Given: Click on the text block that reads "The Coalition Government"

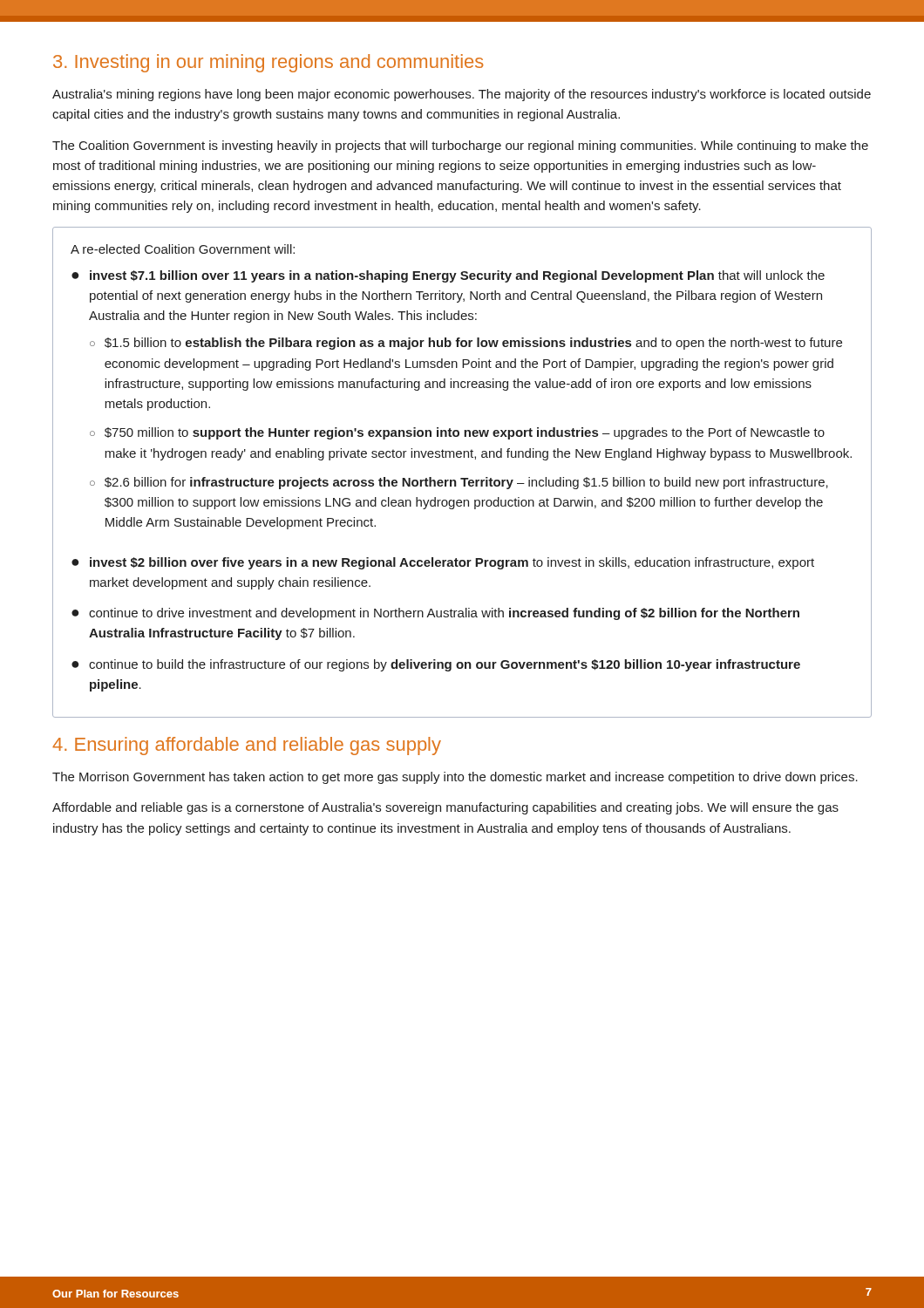Looking at the screenshot, I should pos(462,175).
